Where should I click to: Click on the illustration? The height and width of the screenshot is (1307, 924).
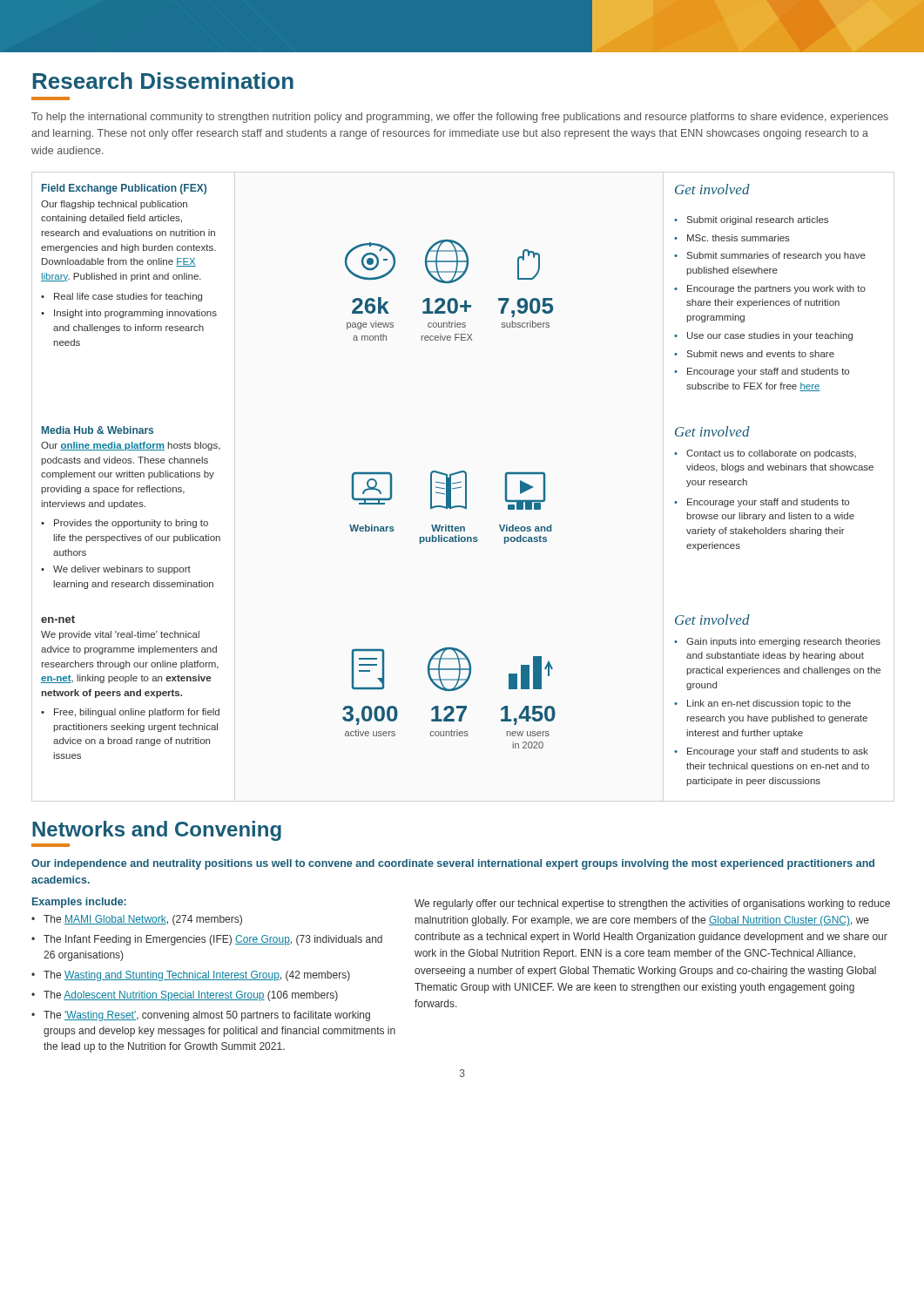pyautogui.click(x=462, y=26)
